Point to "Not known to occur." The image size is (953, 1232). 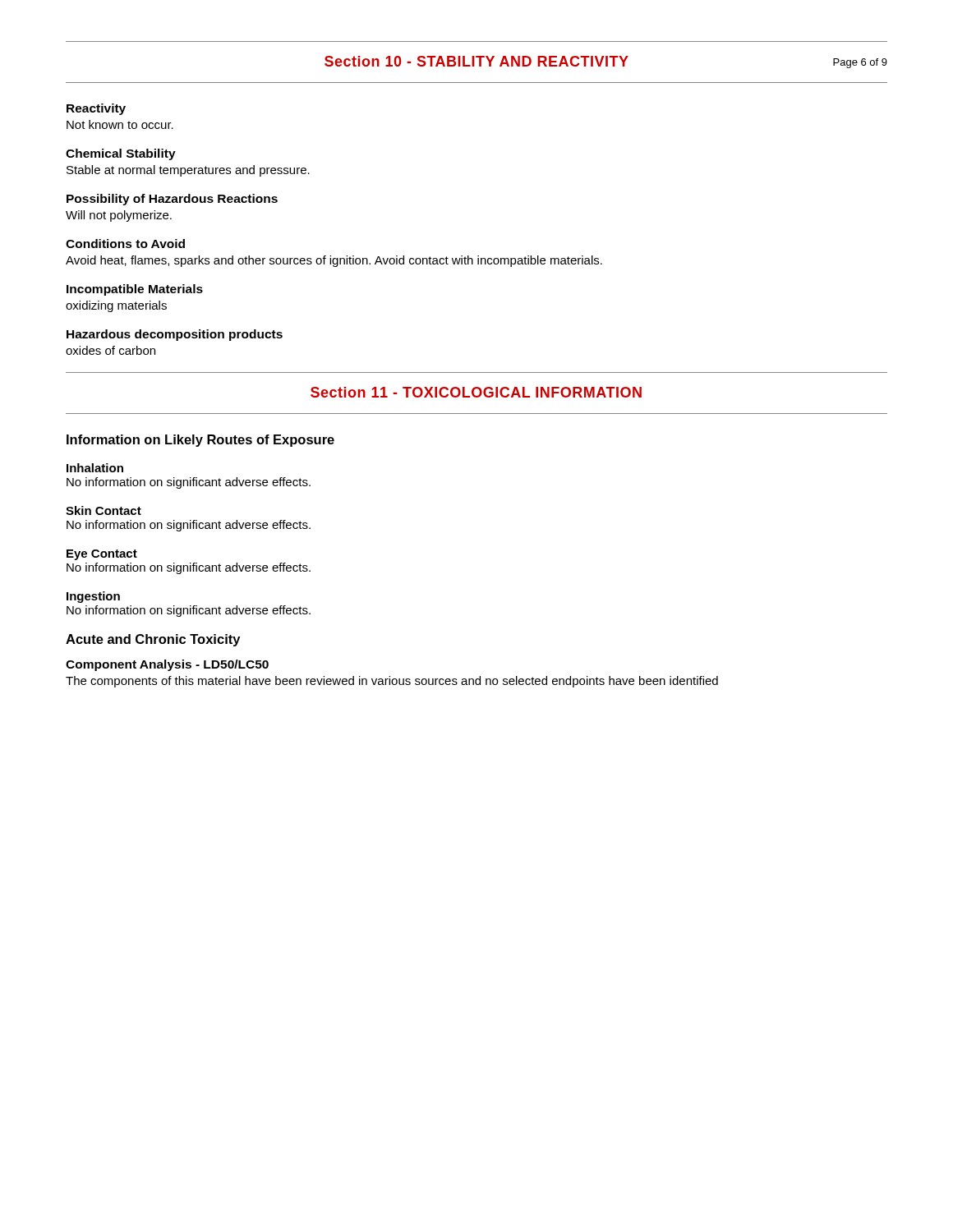120,124
